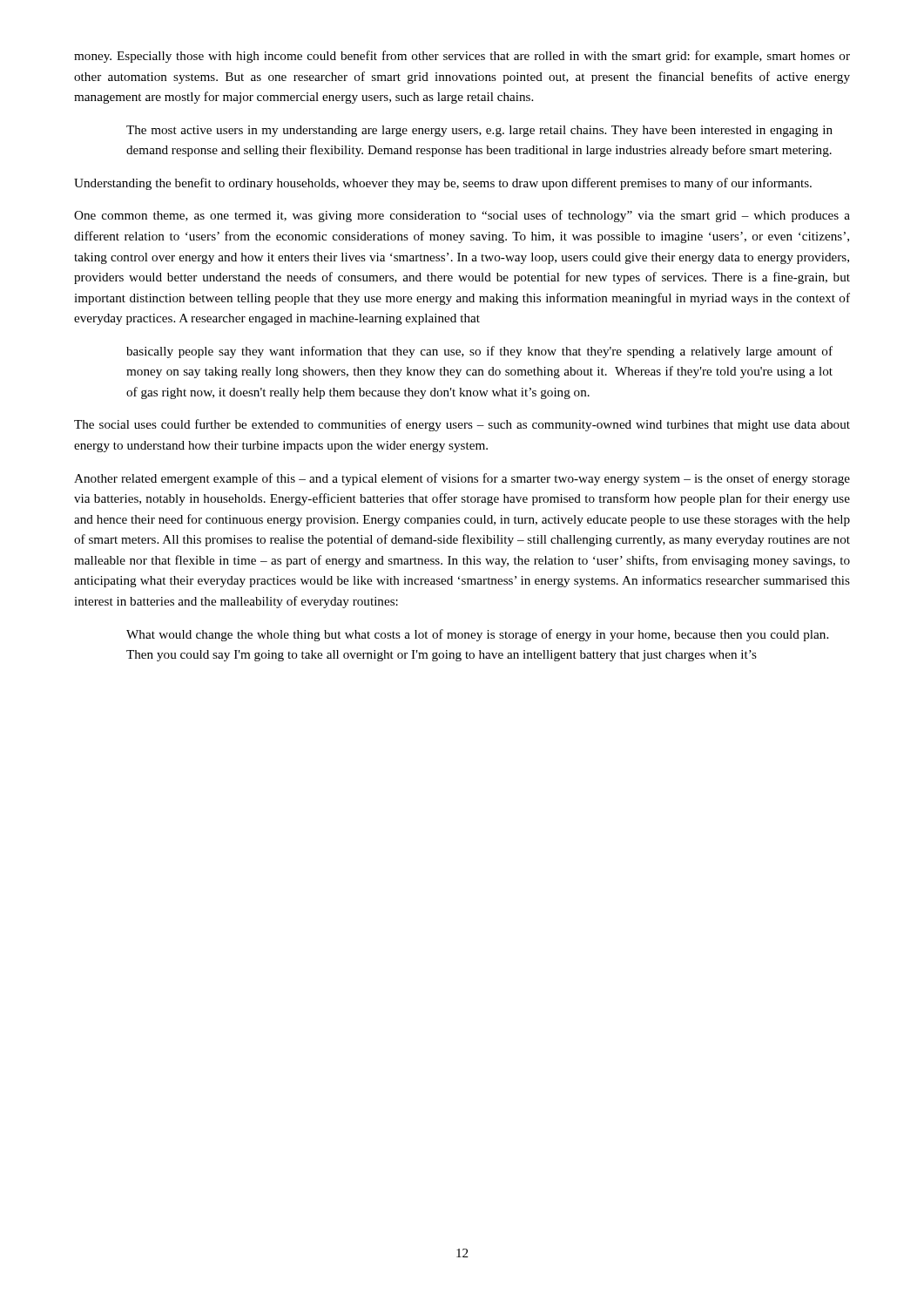Click on the text block with the text "One common theme,"

pos(462,266)
